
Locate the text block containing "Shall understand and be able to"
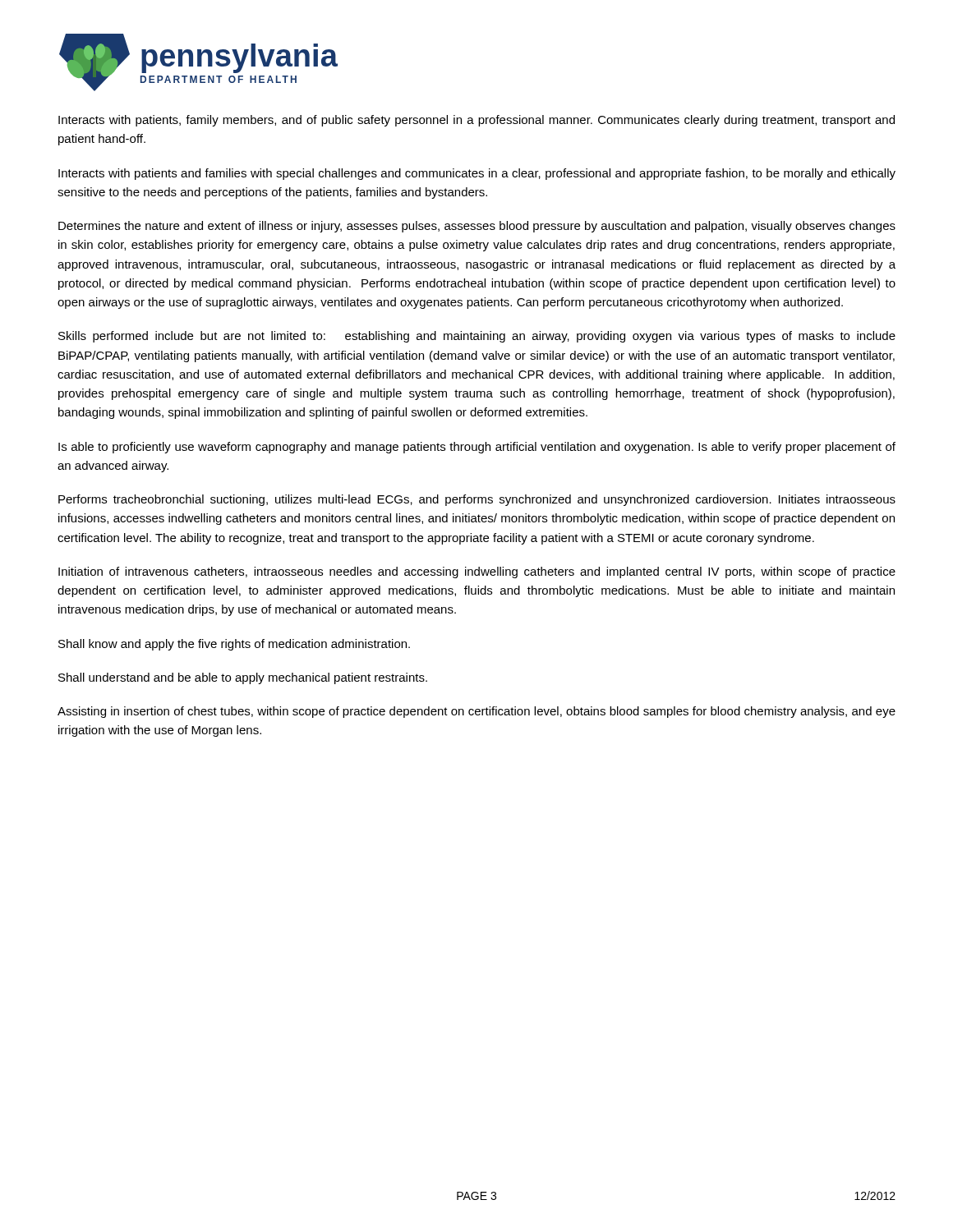[x=243, y=677]
